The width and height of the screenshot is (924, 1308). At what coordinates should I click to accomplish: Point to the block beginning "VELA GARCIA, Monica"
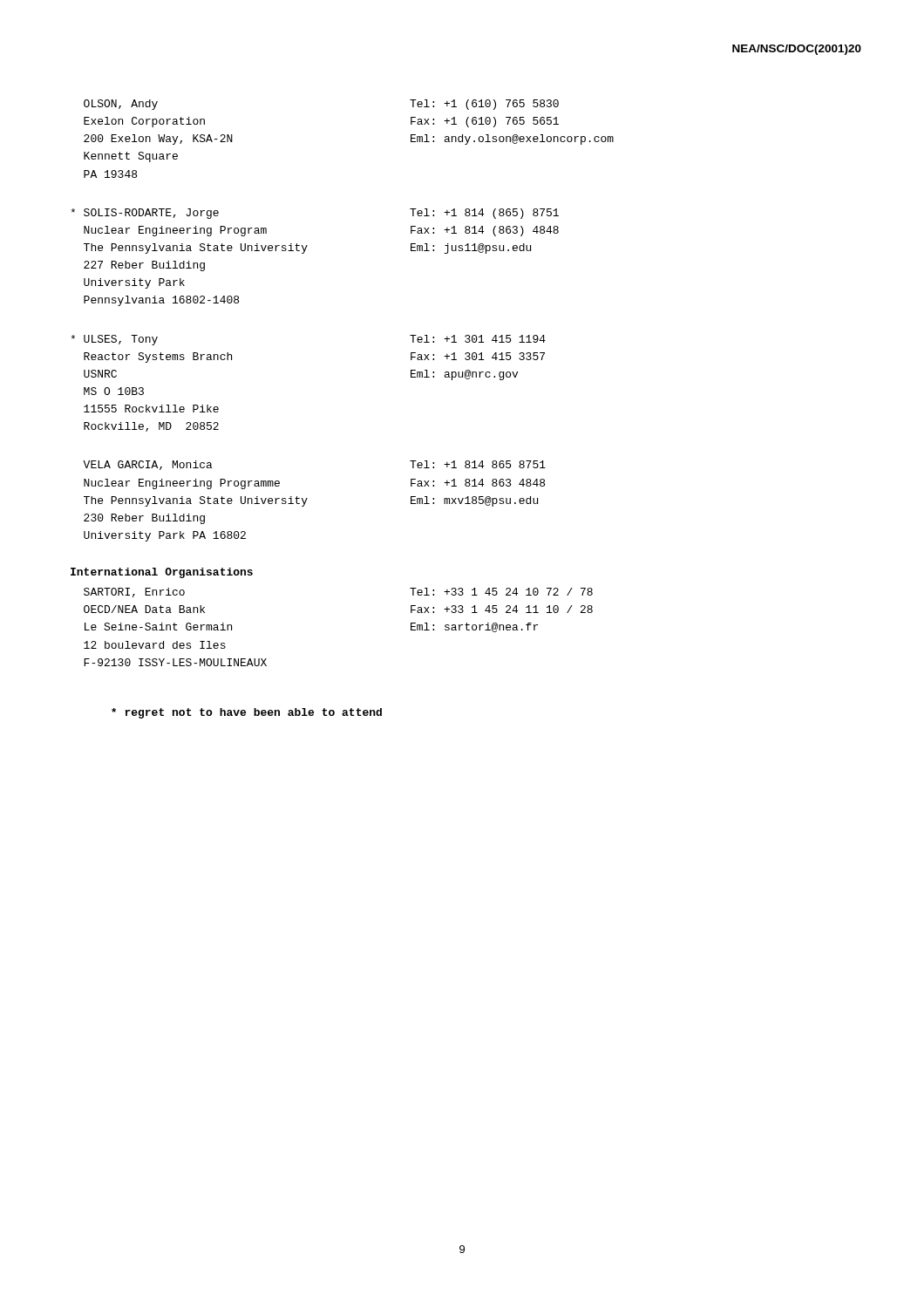[466, 501]
